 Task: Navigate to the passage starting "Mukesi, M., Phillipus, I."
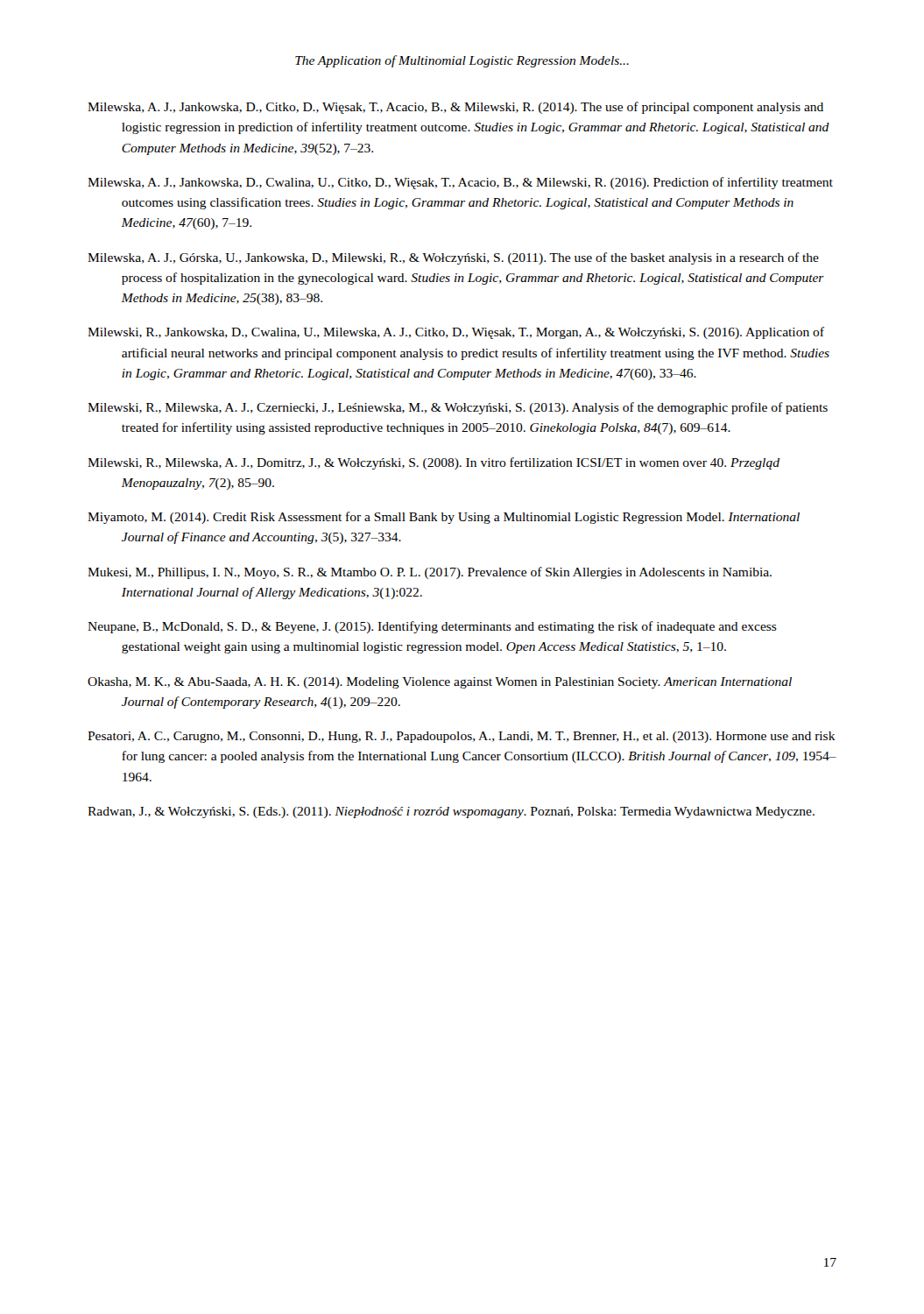pos(462,581)
